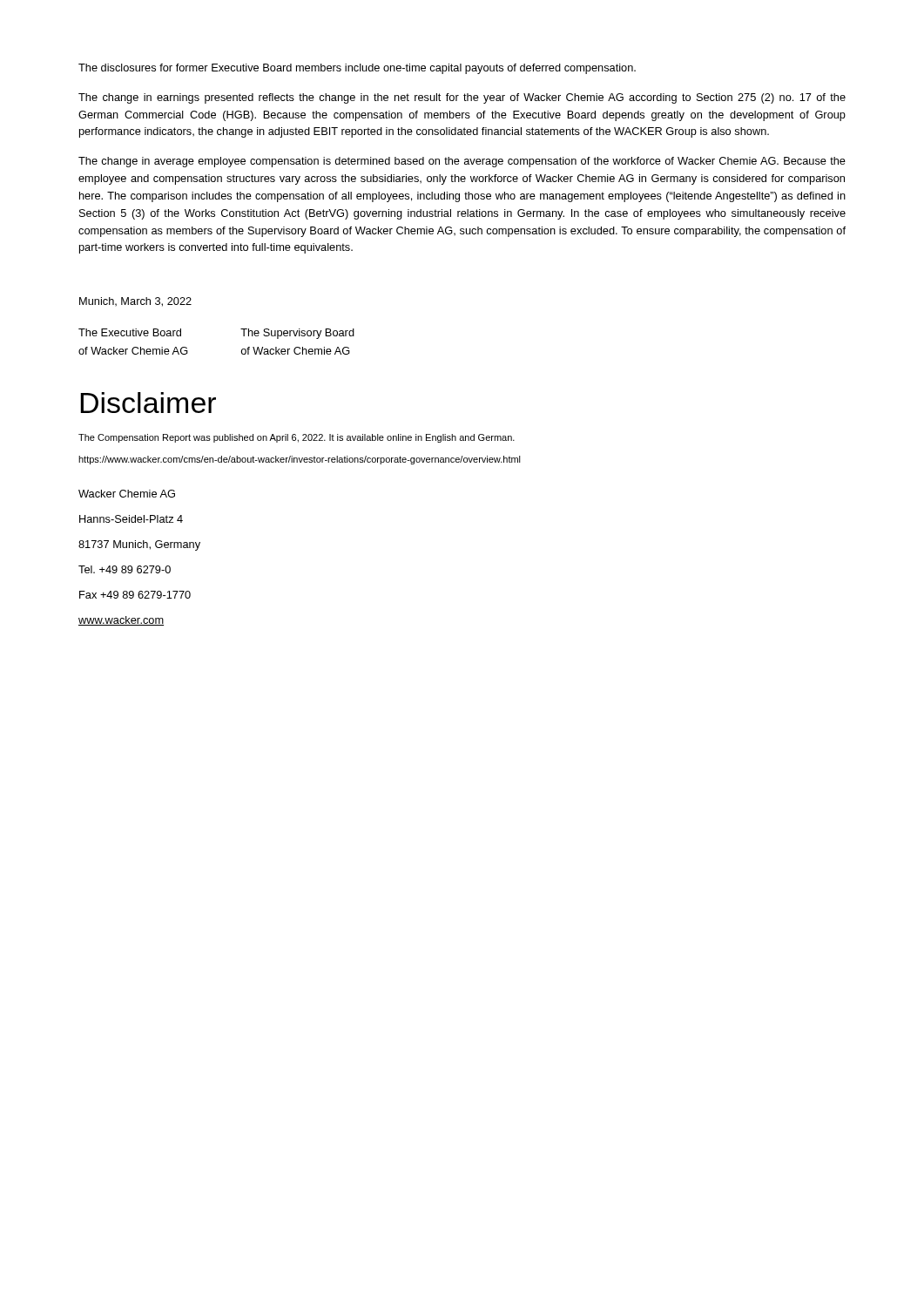924x1307 pixels.
Task: Locate the text with the text "The Executive Board of Wacker Chemie AG"
Action: click(133, 341)
